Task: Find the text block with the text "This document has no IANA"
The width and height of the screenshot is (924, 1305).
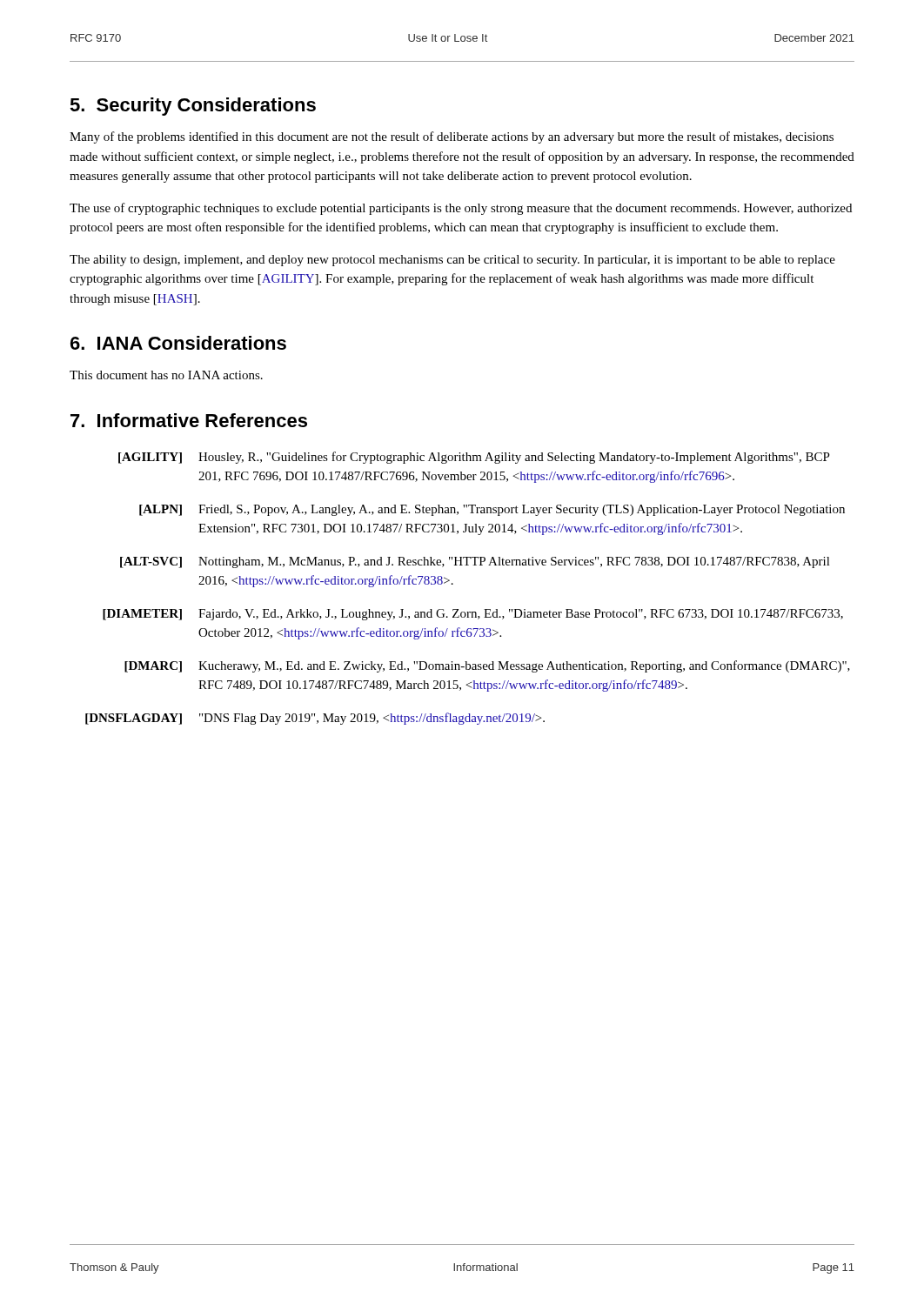Action: click(166, 375)
